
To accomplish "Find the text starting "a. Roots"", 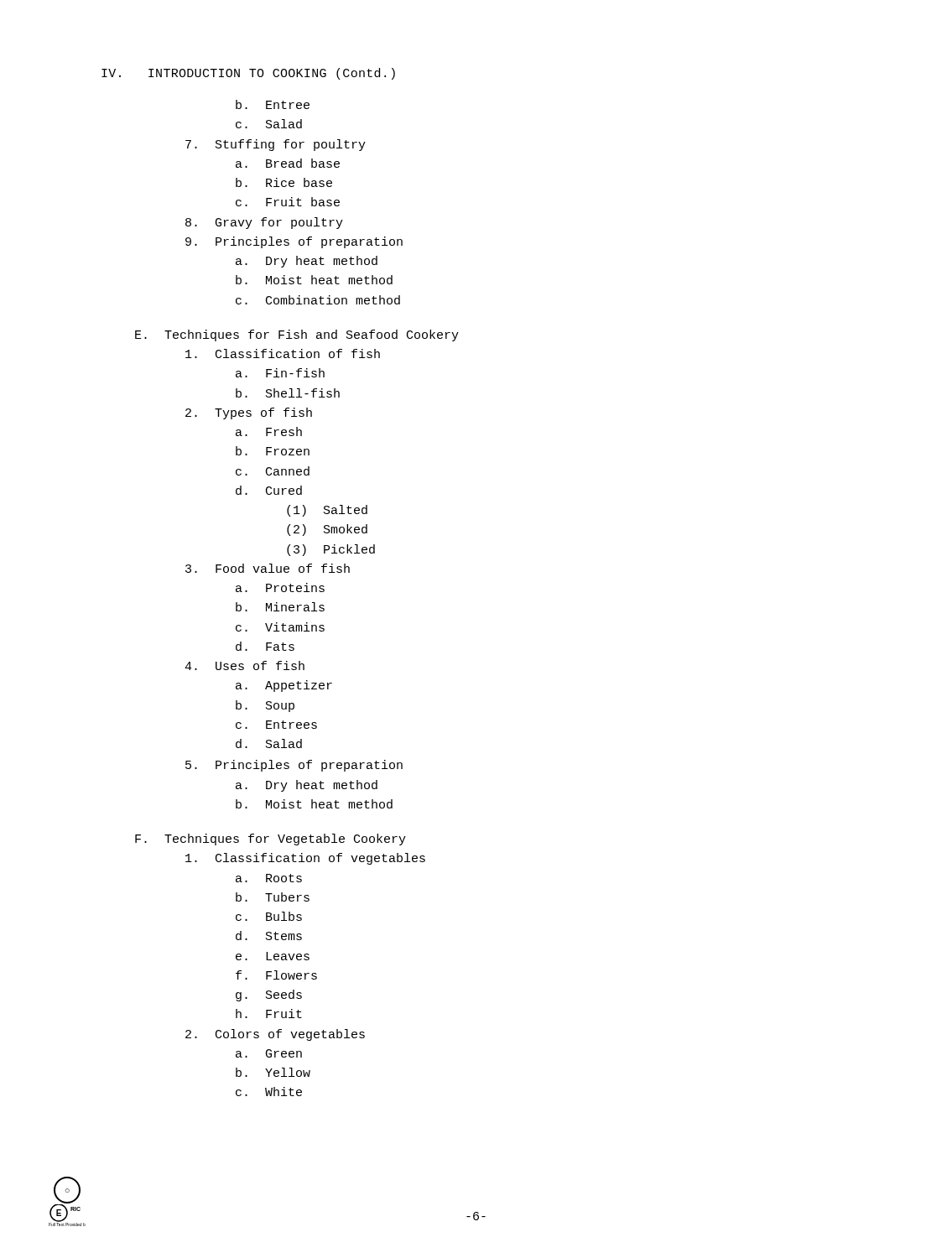I will point(269,879).
